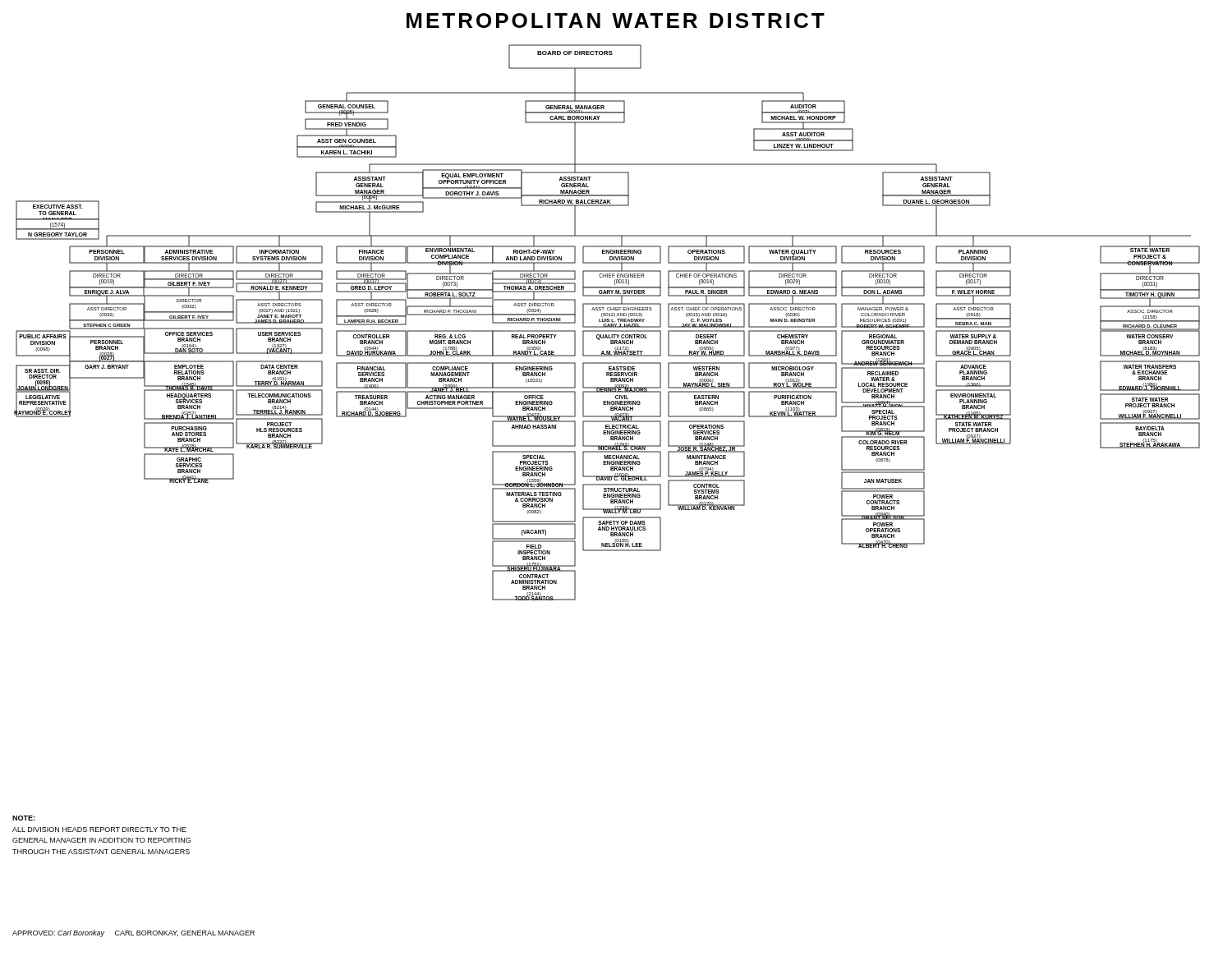
Task: Locate the organizational chart
Action: coord(616,468)
